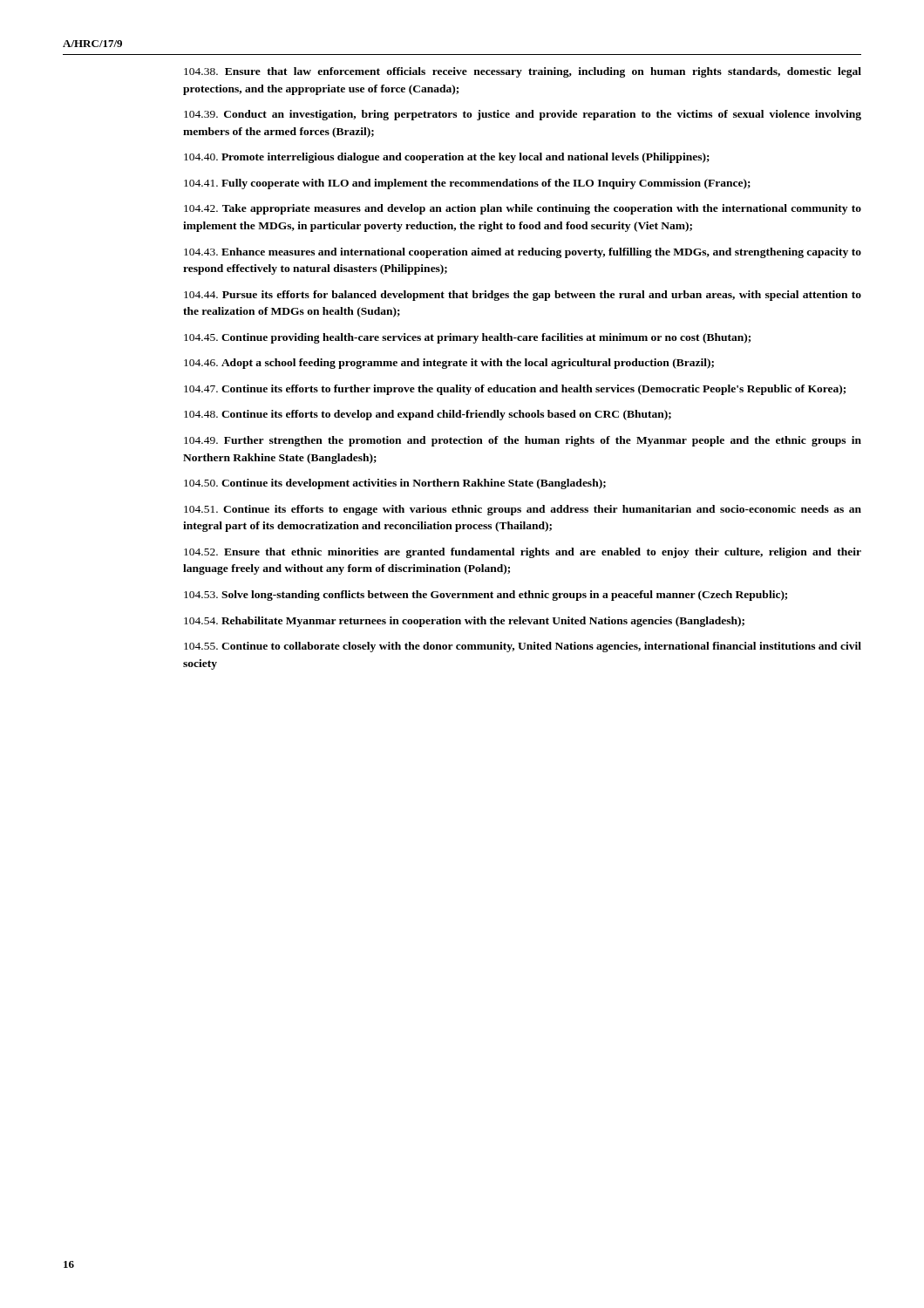Click the passage that begins "104.46. Adopt a school"

coord(449,363)
